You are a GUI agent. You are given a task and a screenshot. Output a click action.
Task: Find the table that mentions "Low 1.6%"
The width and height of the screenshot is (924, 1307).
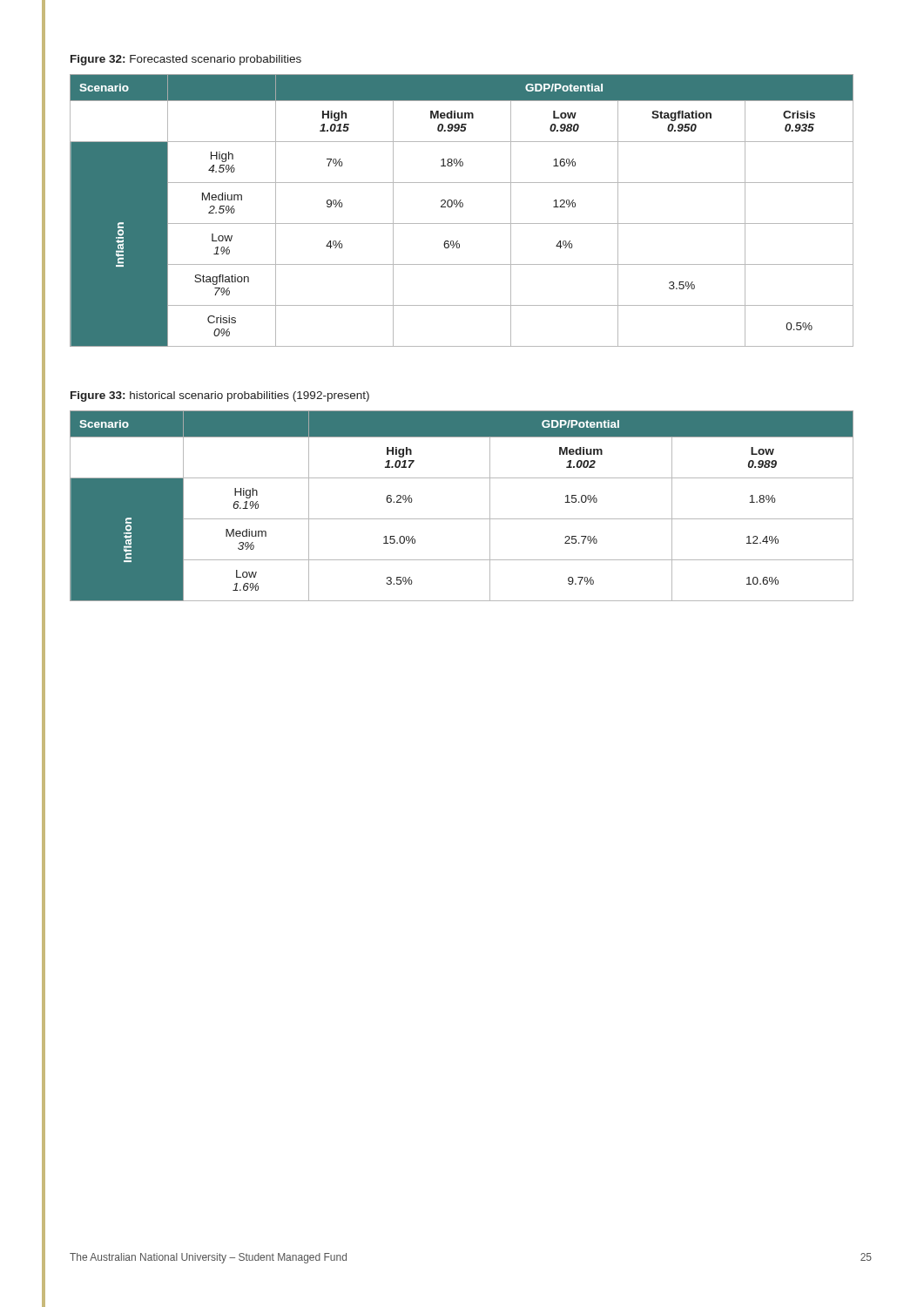462,506
